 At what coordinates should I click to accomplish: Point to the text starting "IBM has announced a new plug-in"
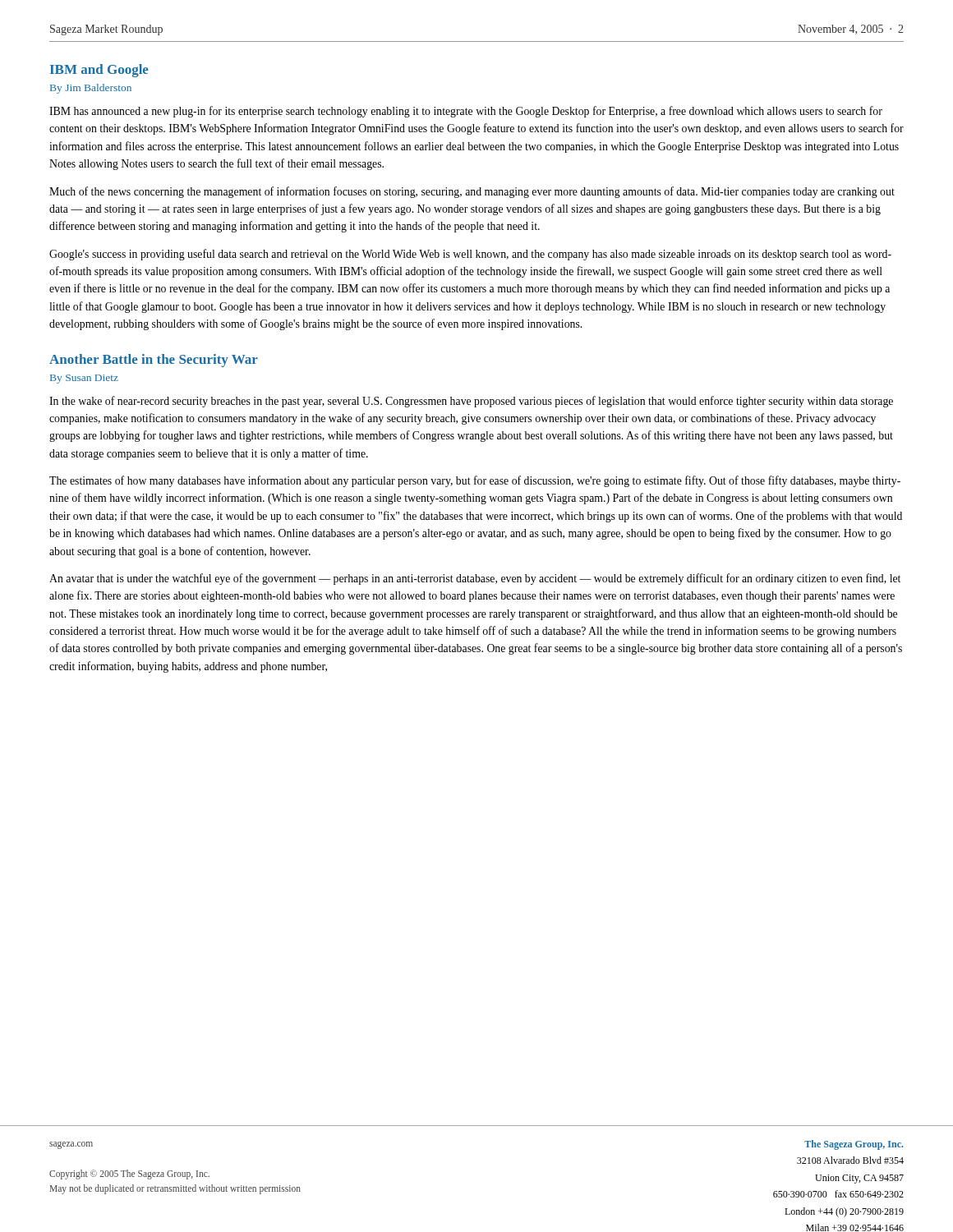[476, 138]
